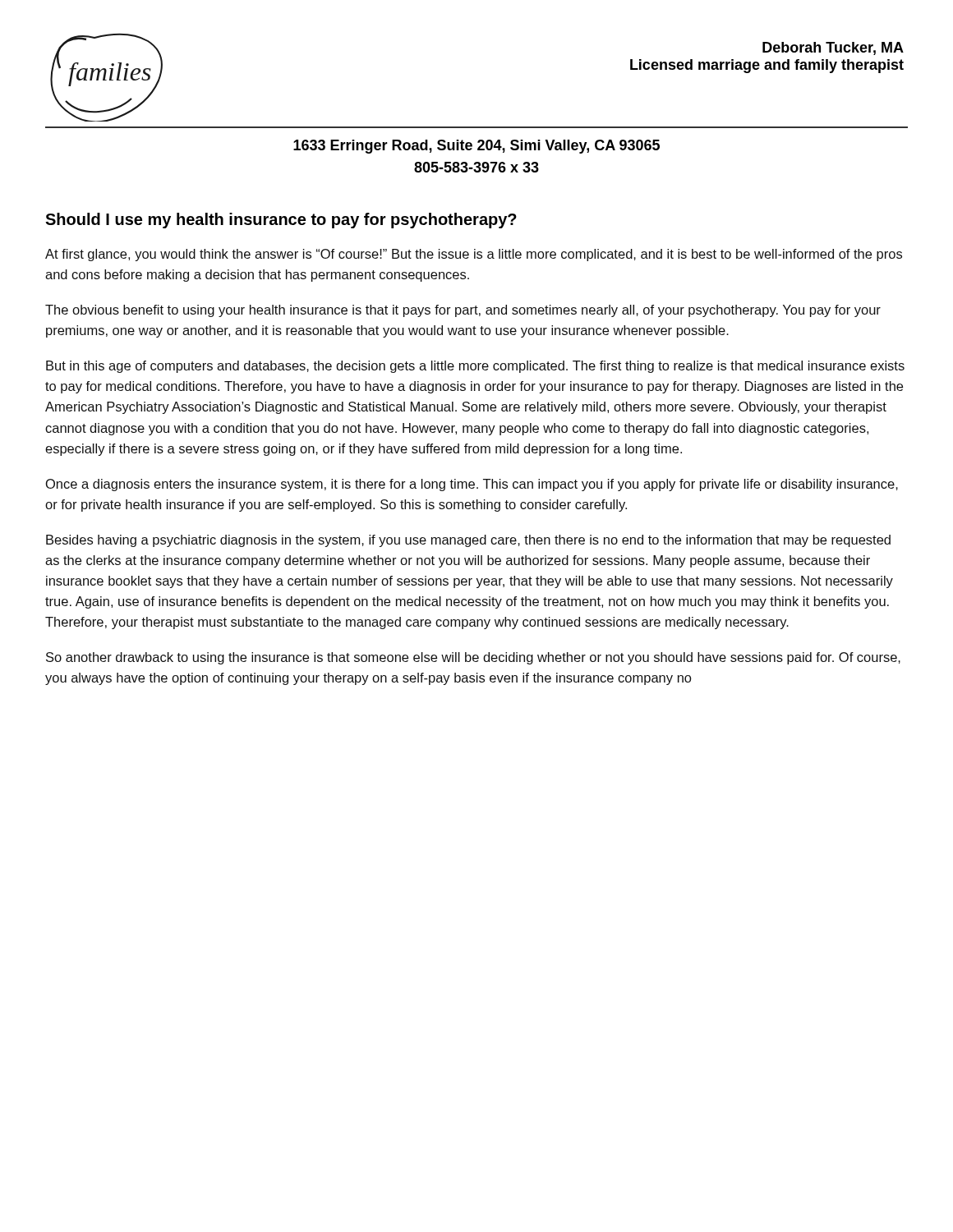Locate the title that reads "Should I use my health insurance"
This screenshot has width=953, height=1232.
coord(281,219)
